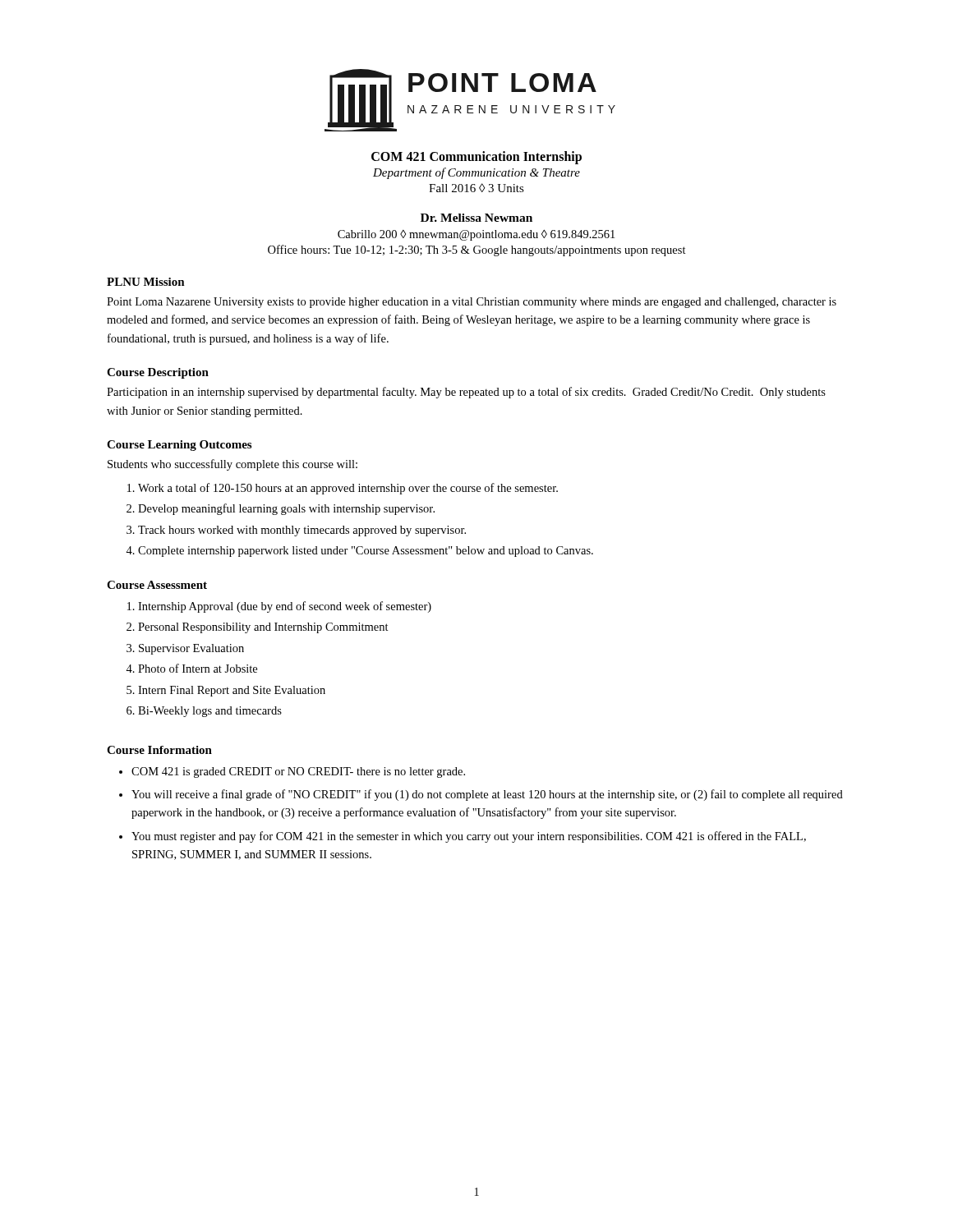Point to the block beginning "Track hours worked with monthly timecards approved by"
This screenshot has height=1232, width=953.
click(302, 530)
